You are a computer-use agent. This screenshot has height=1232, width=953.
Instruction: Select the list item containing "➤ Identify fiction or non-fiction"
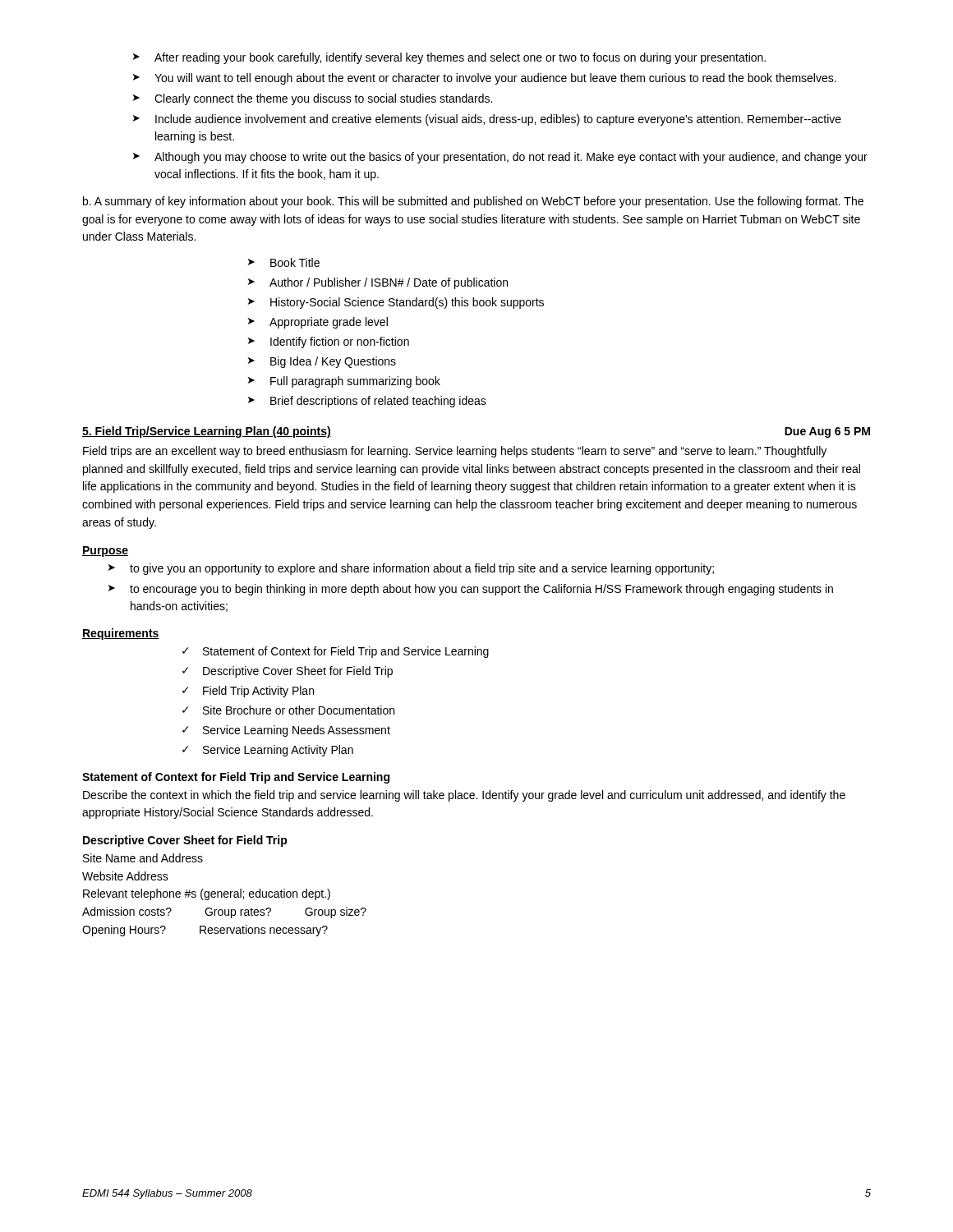coord(329,342)
